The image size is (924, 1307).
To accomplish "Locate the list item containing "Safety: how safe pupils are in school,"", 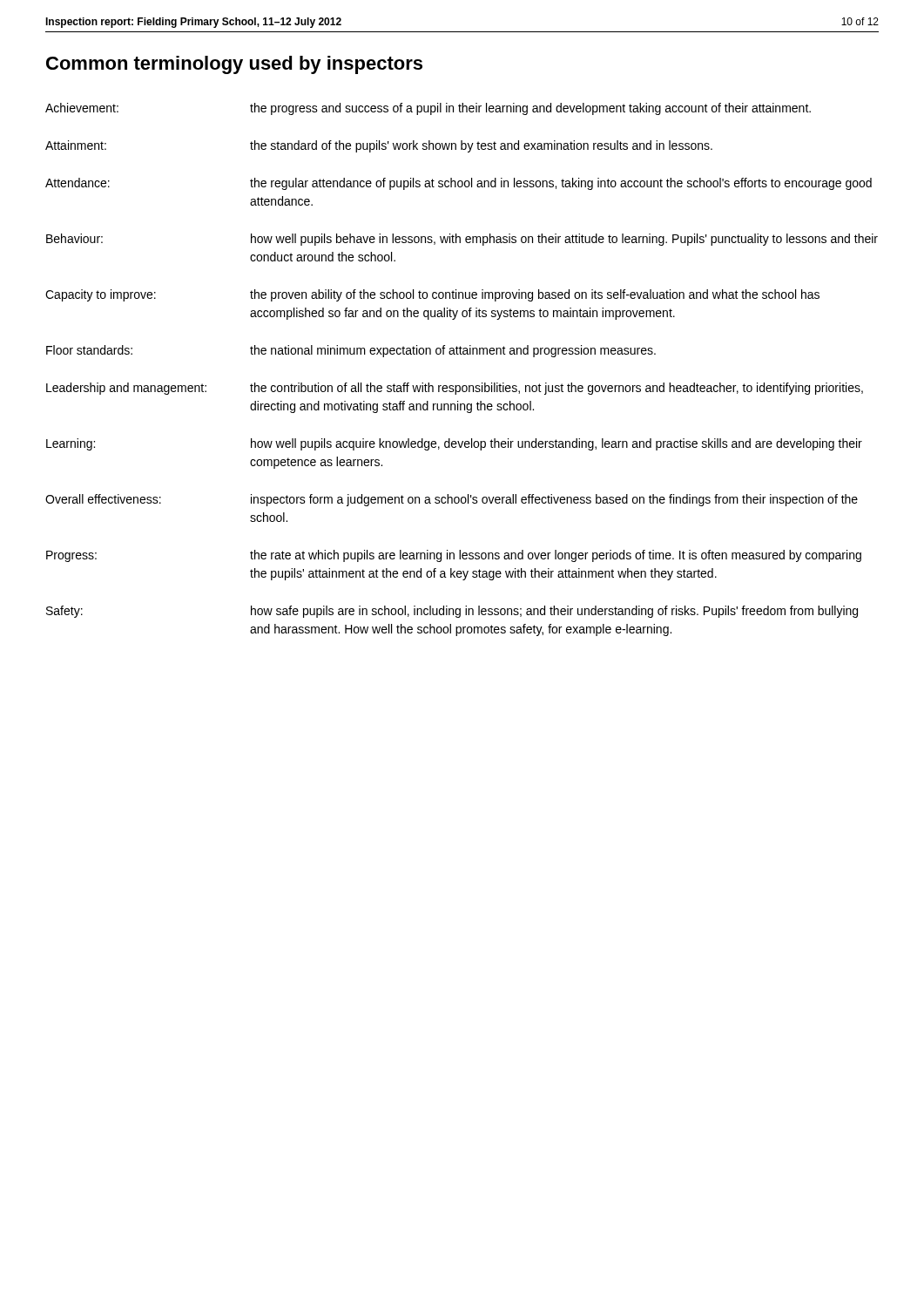I will coord(462,620).
